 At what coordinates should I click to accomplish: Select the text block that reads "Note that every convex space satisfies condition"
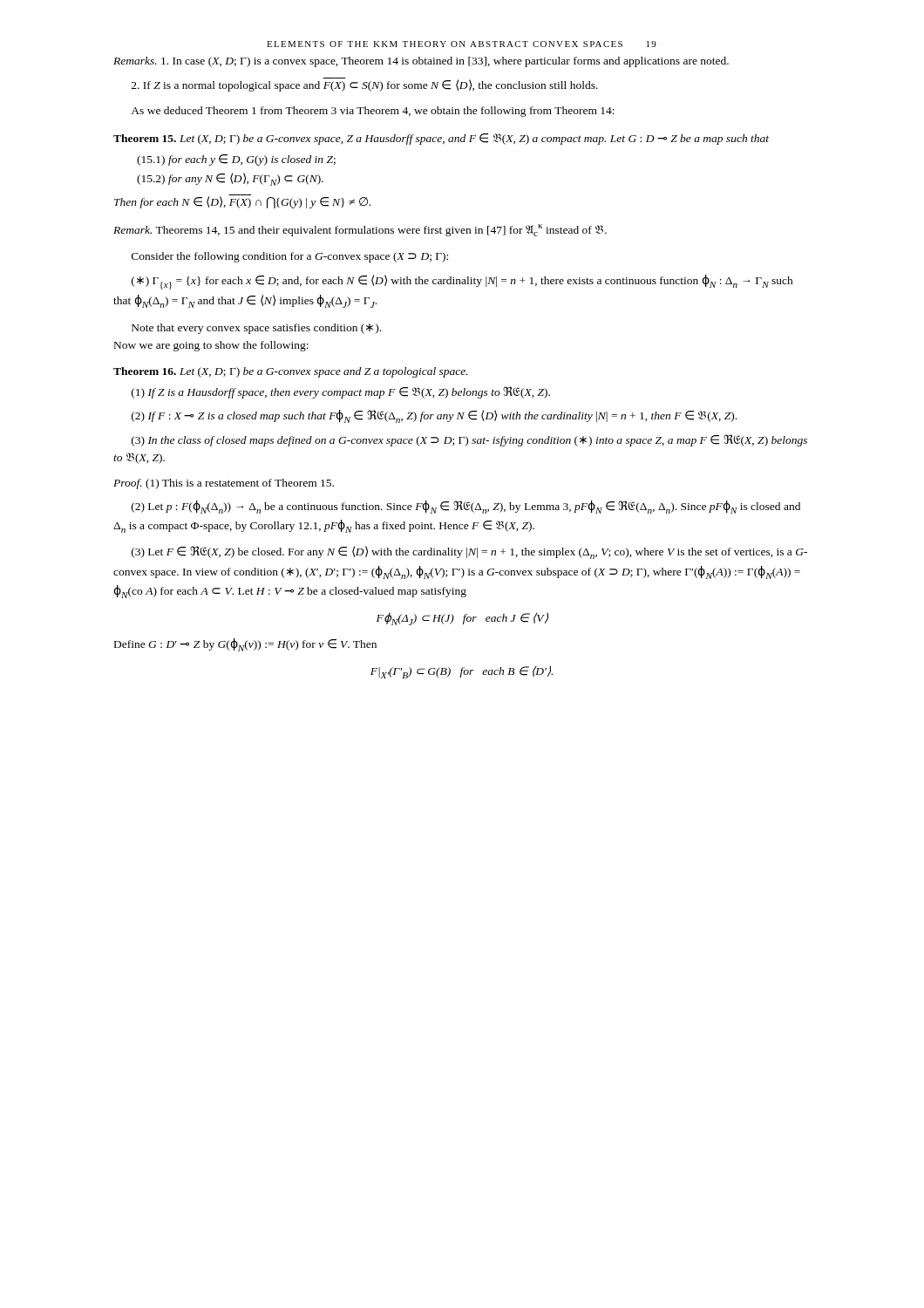[x=248, y=336]
